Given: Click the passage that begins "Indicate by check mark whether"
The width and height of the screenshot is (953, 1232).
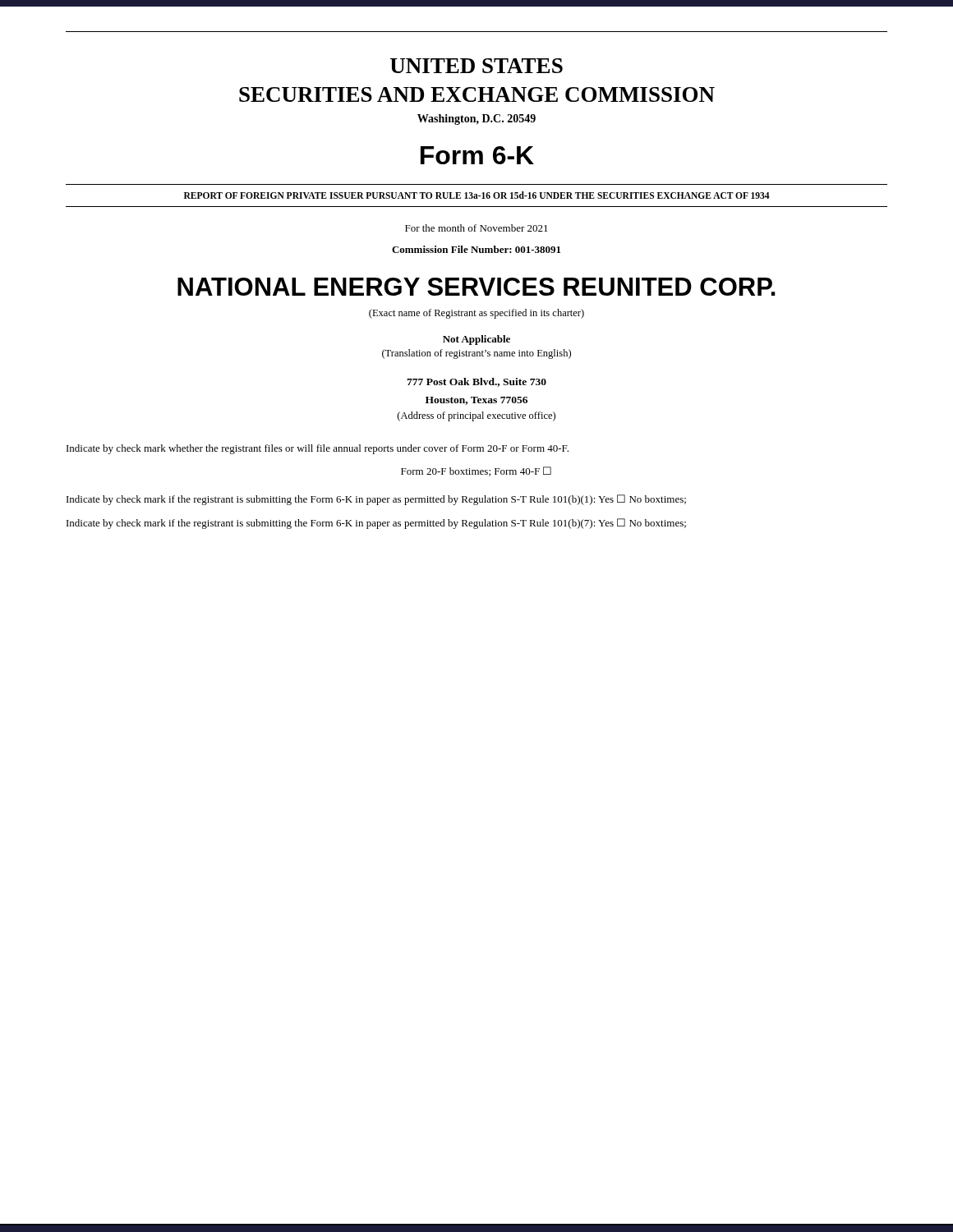Looking at the screenshot, I should click(x=318, y=448).
